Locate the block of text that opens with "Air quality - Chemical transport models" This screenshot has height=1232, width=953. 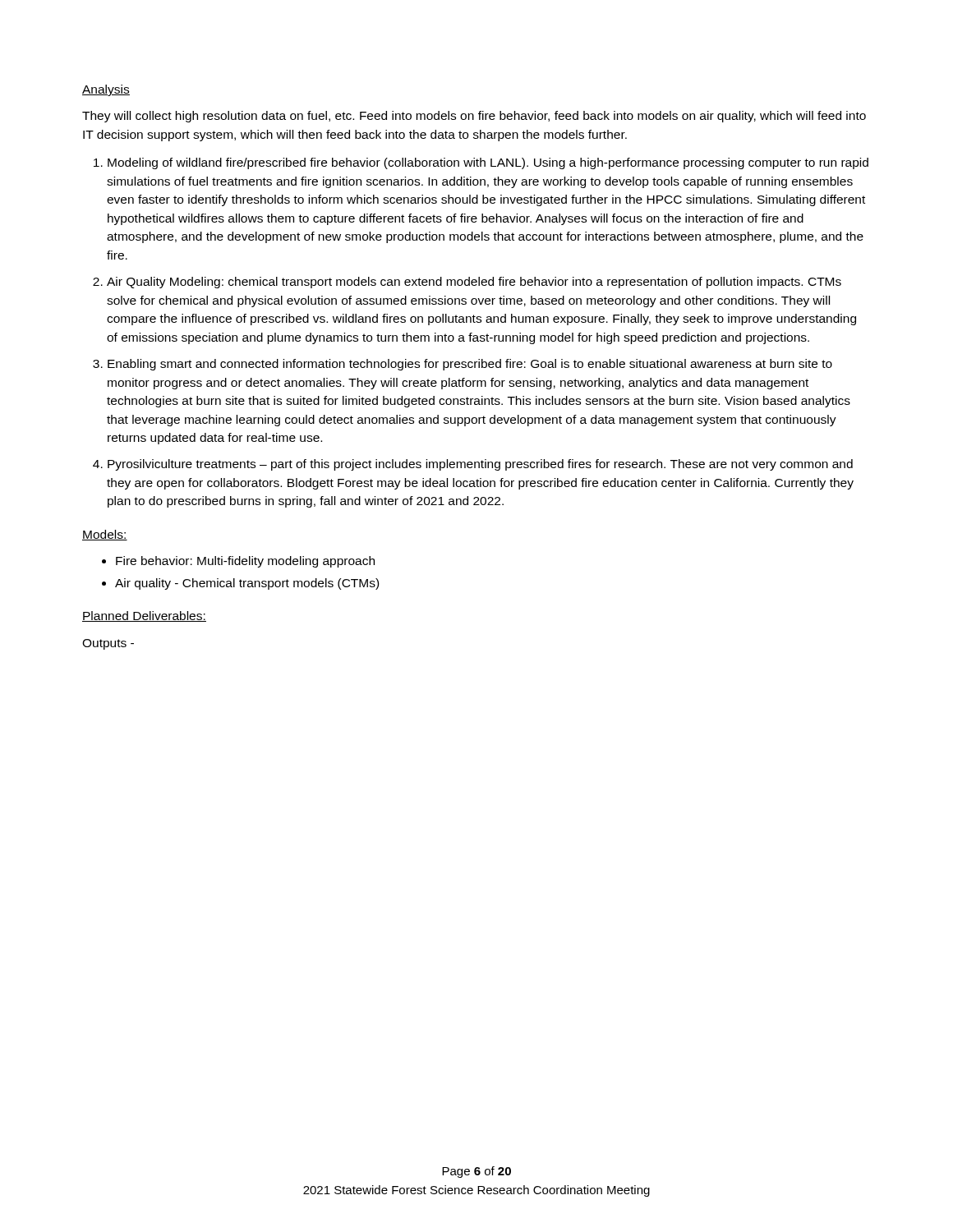pos(247,584)
